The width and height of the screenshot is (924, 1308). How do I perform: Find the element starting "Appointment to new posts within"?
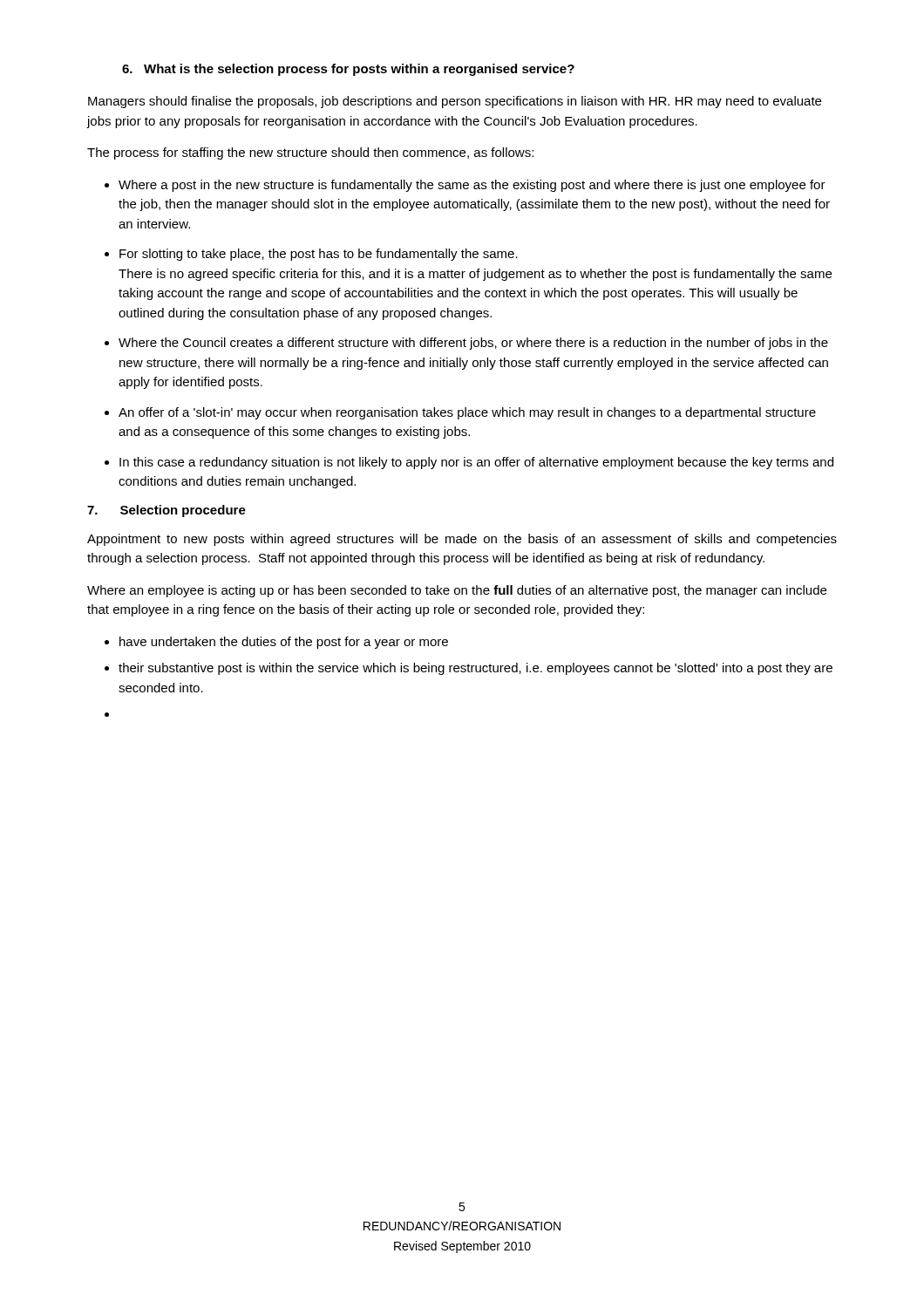coord(462,548)
